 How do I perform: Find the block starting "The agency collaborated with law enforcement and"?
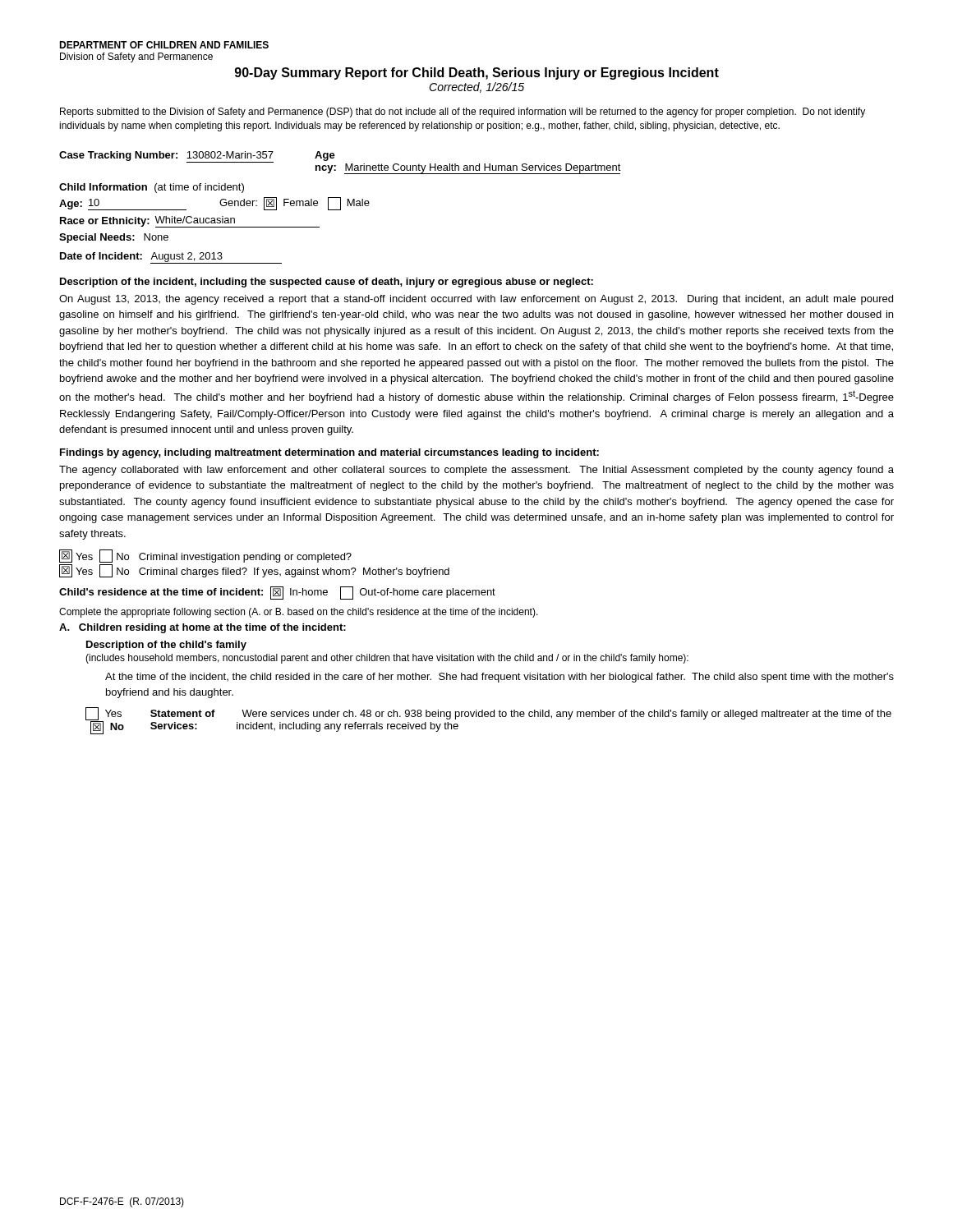coord(476,501)
